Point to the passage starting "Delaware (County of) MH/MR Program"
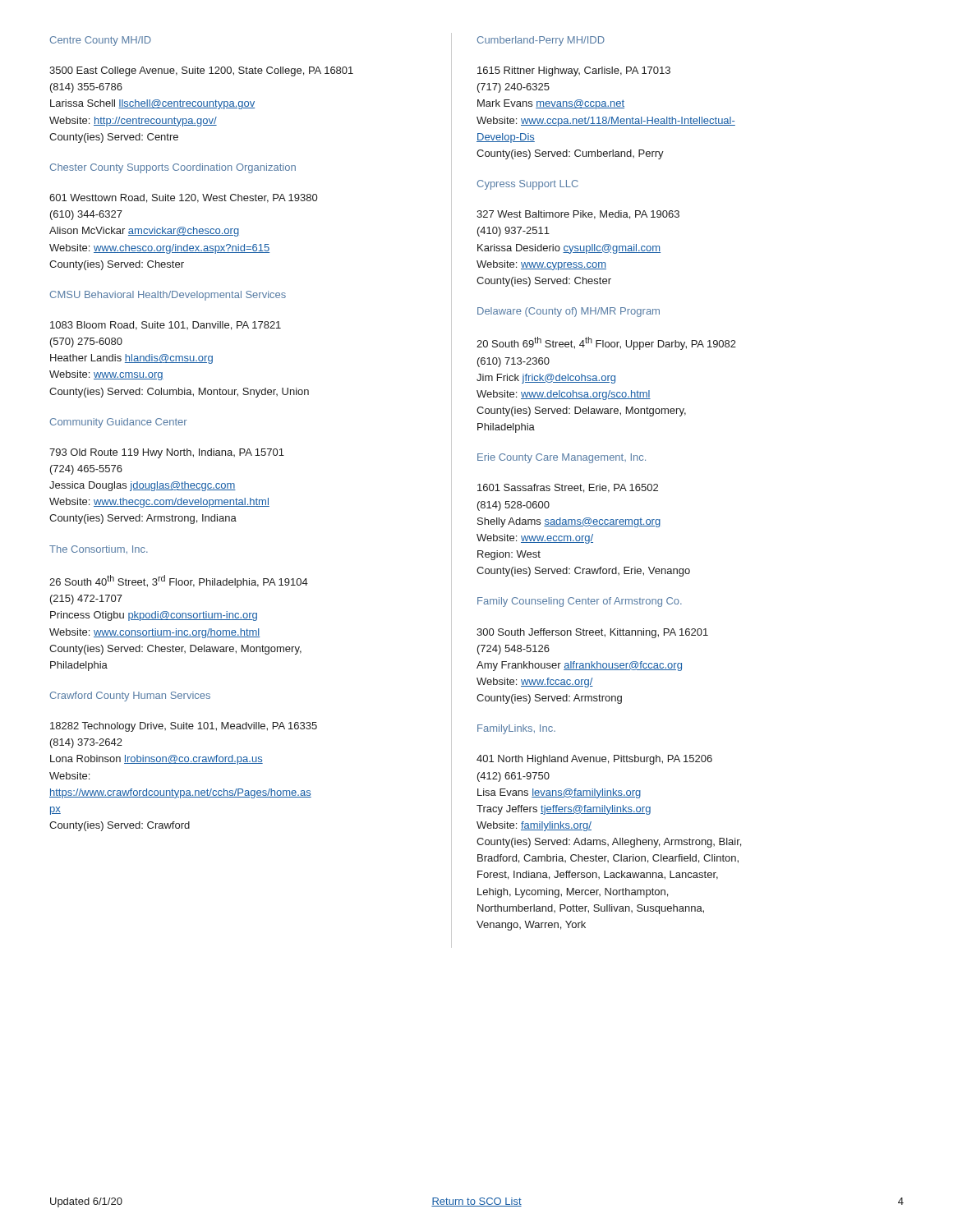Image resolution: width=953 pixels, height=1232 pixels. (665, 311)
